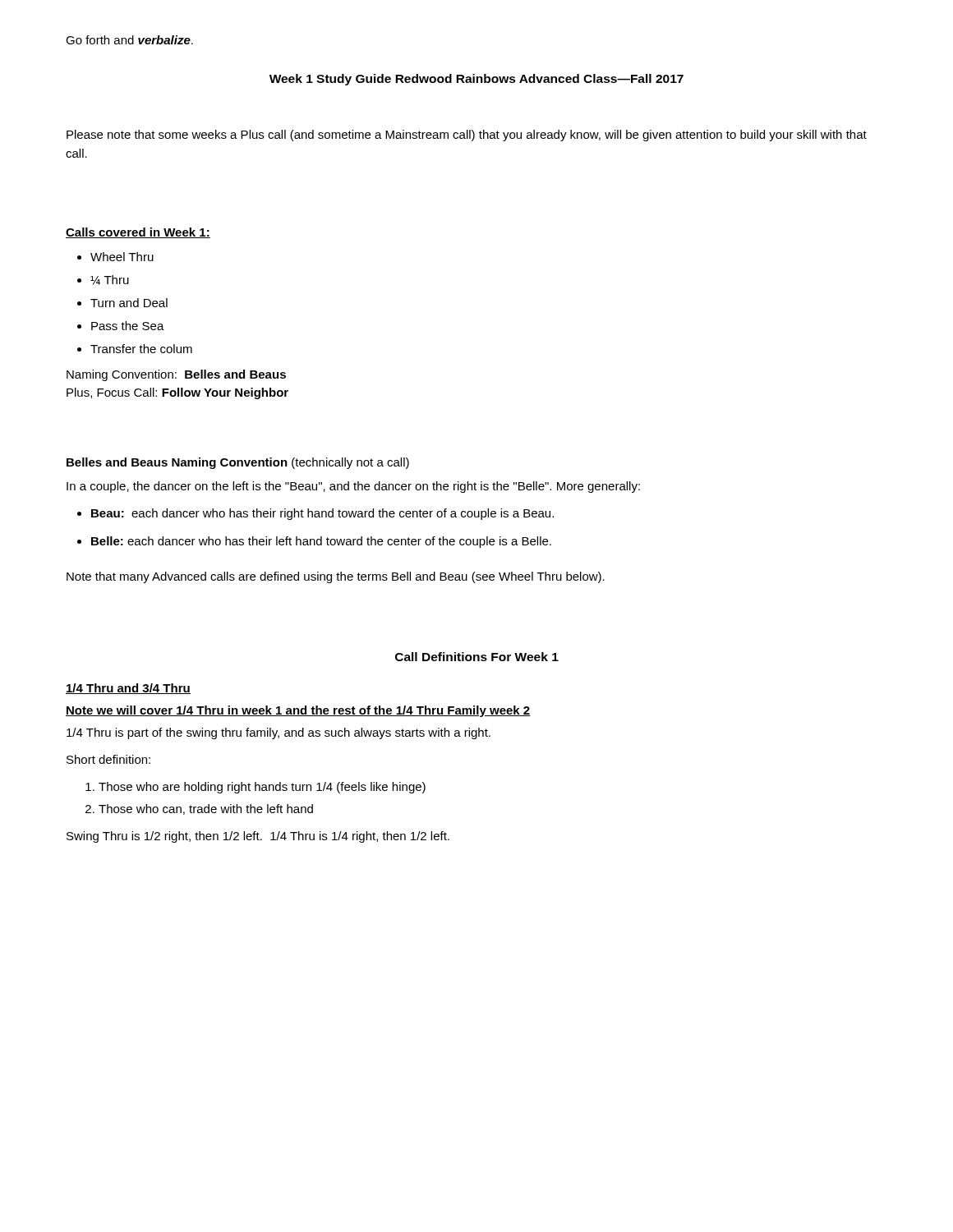This screenshot has height=1232, width=953.
Task: Where is the passage that starts "Belle: each dancer"?
Action: 321,541
